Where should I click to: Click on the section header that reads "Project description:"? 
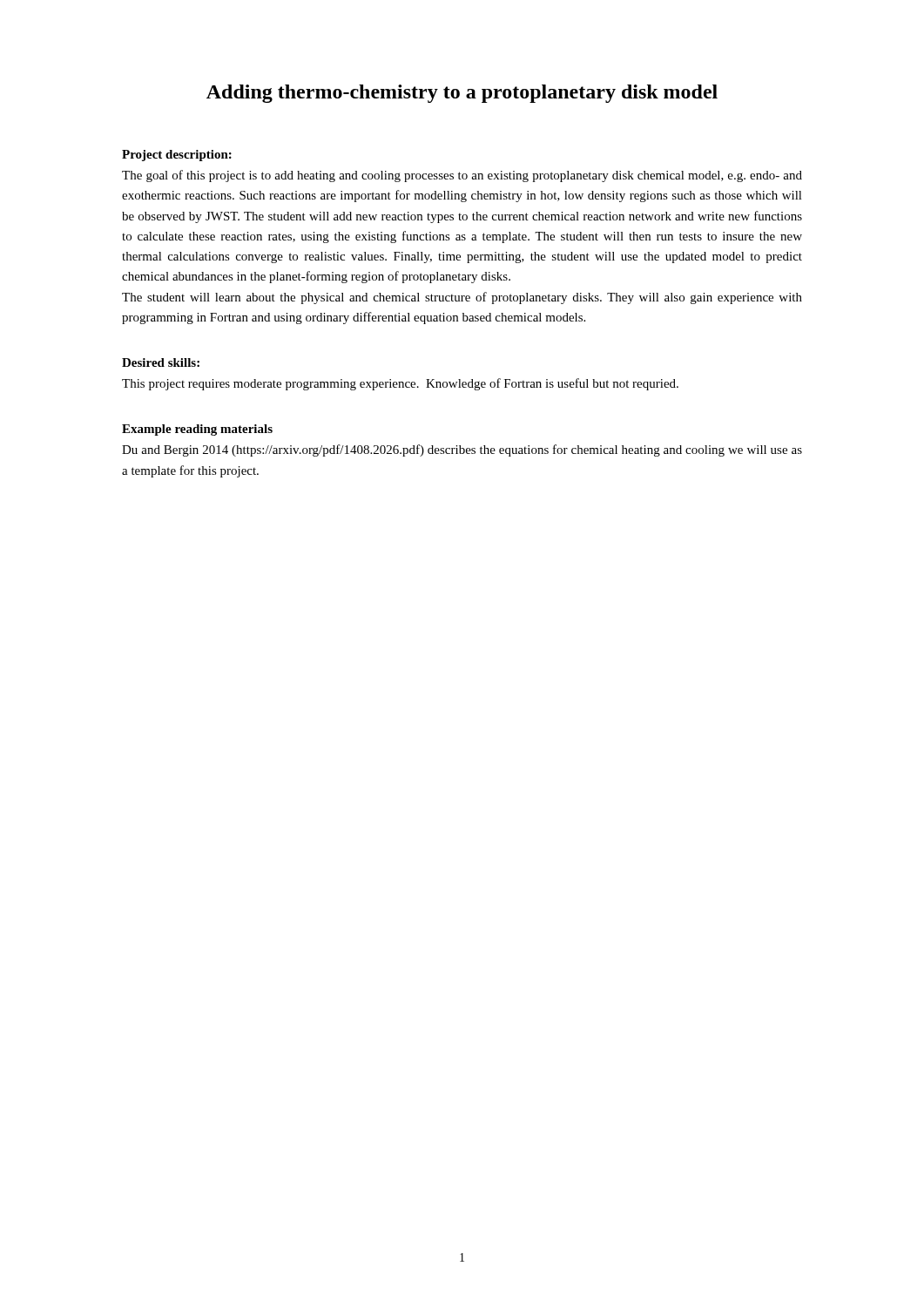[177, 154]
